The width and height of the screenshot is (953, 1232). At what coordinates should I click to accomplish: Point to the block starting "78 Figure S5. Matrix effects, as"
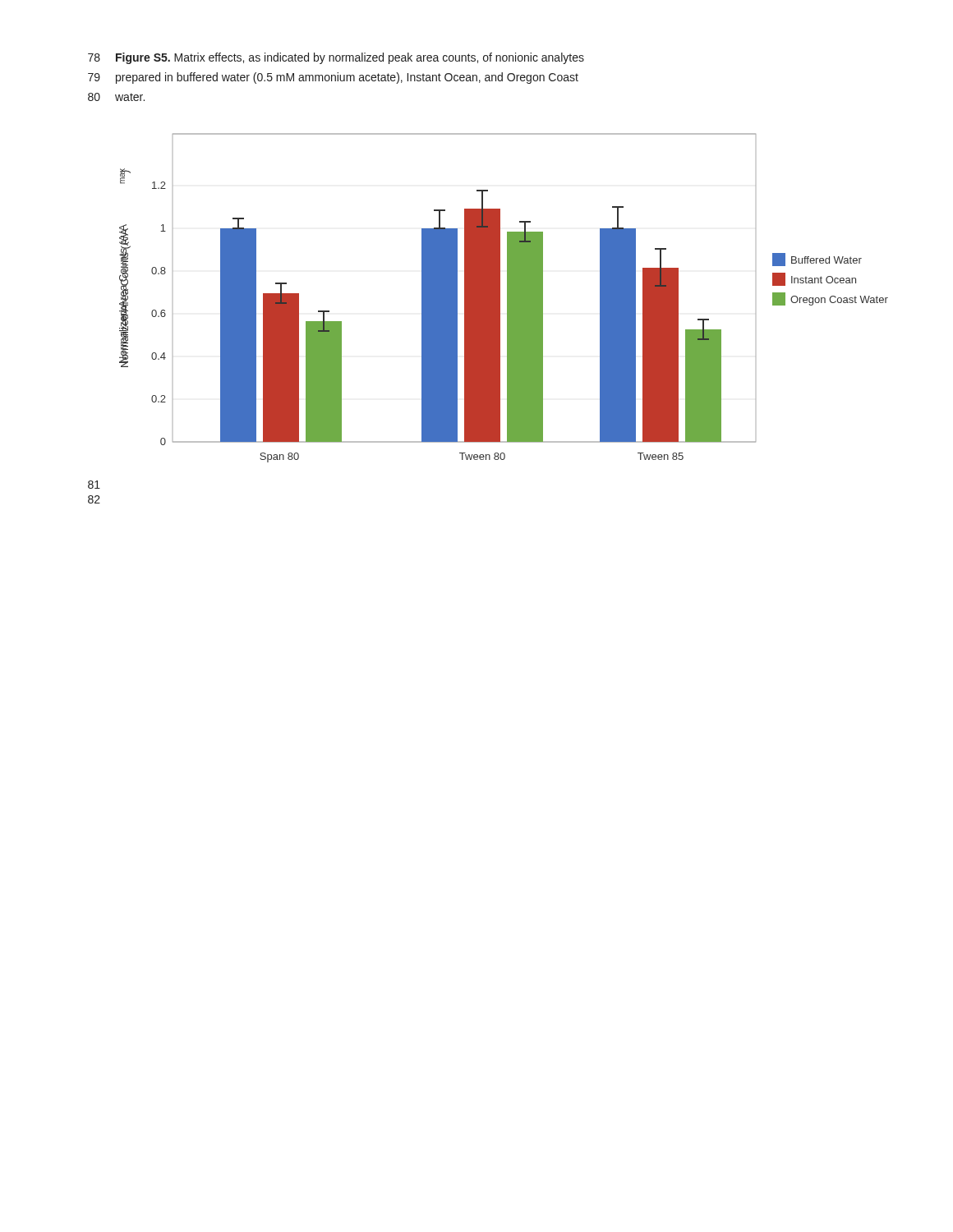click(x=476, y=78)
